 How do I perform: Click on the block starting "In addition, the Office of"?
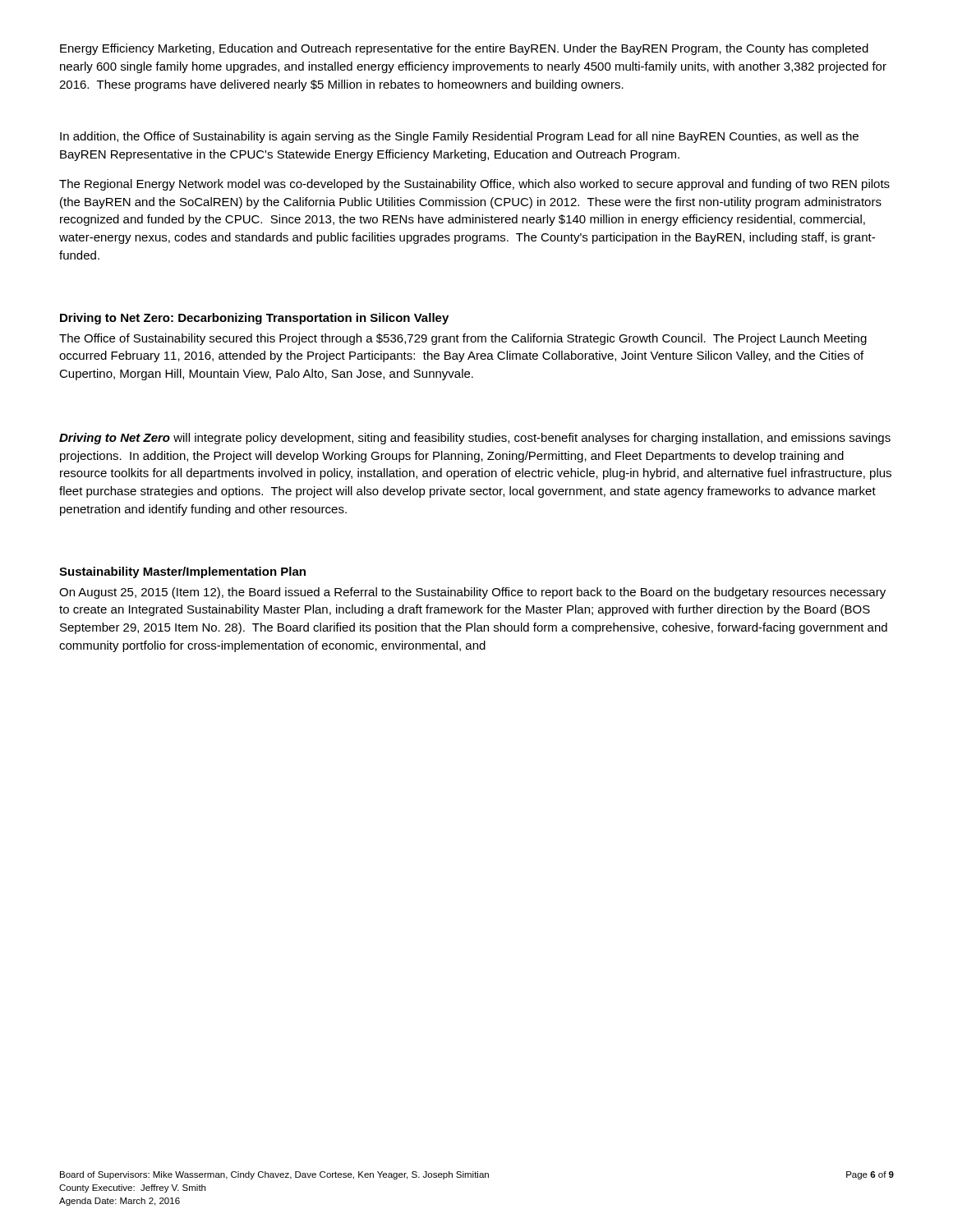pos(459,145)
